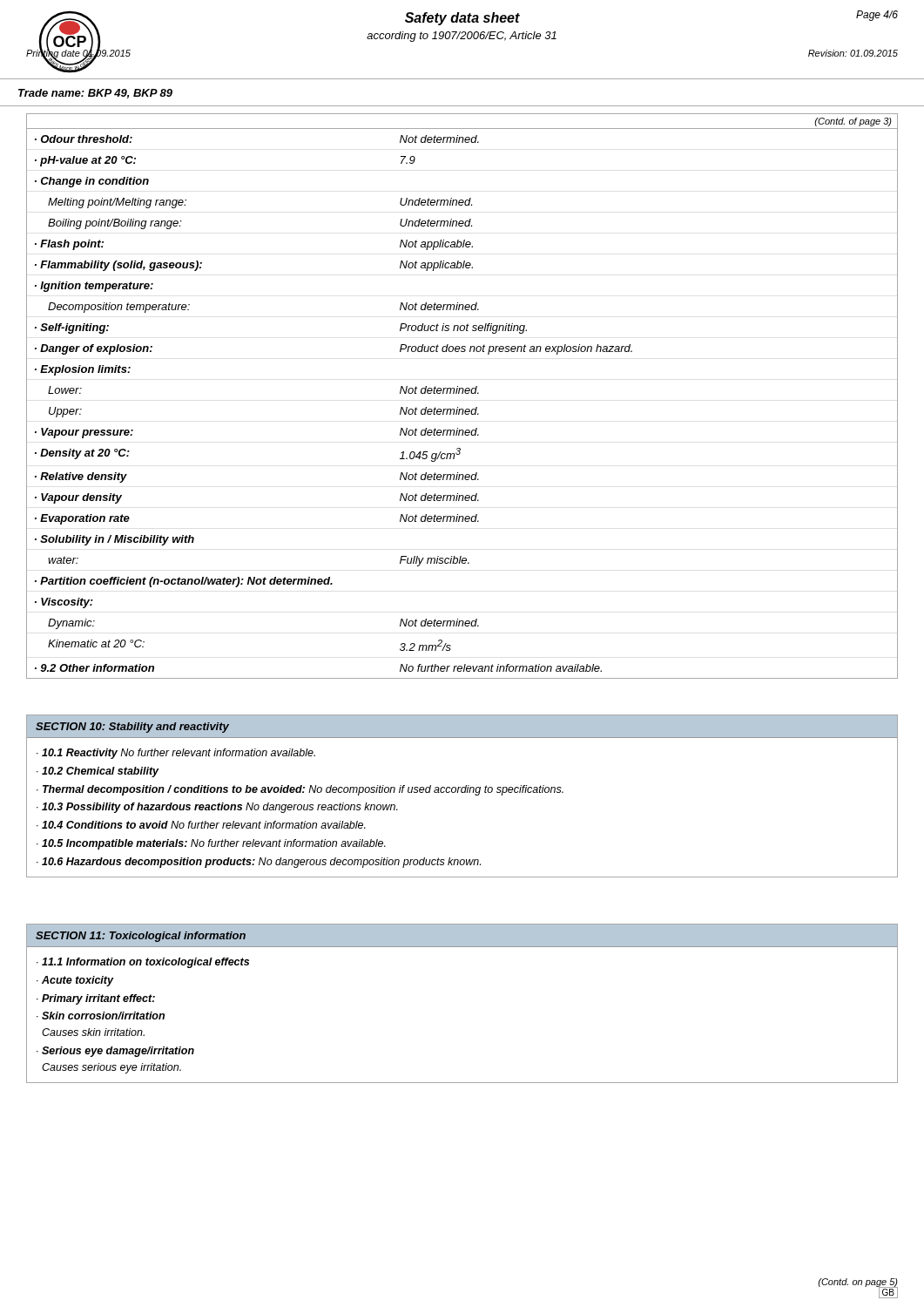Click on the table containing "· Evaporation rate"
The width and height of the screenshot is (924, 1307).
point(462,396)
